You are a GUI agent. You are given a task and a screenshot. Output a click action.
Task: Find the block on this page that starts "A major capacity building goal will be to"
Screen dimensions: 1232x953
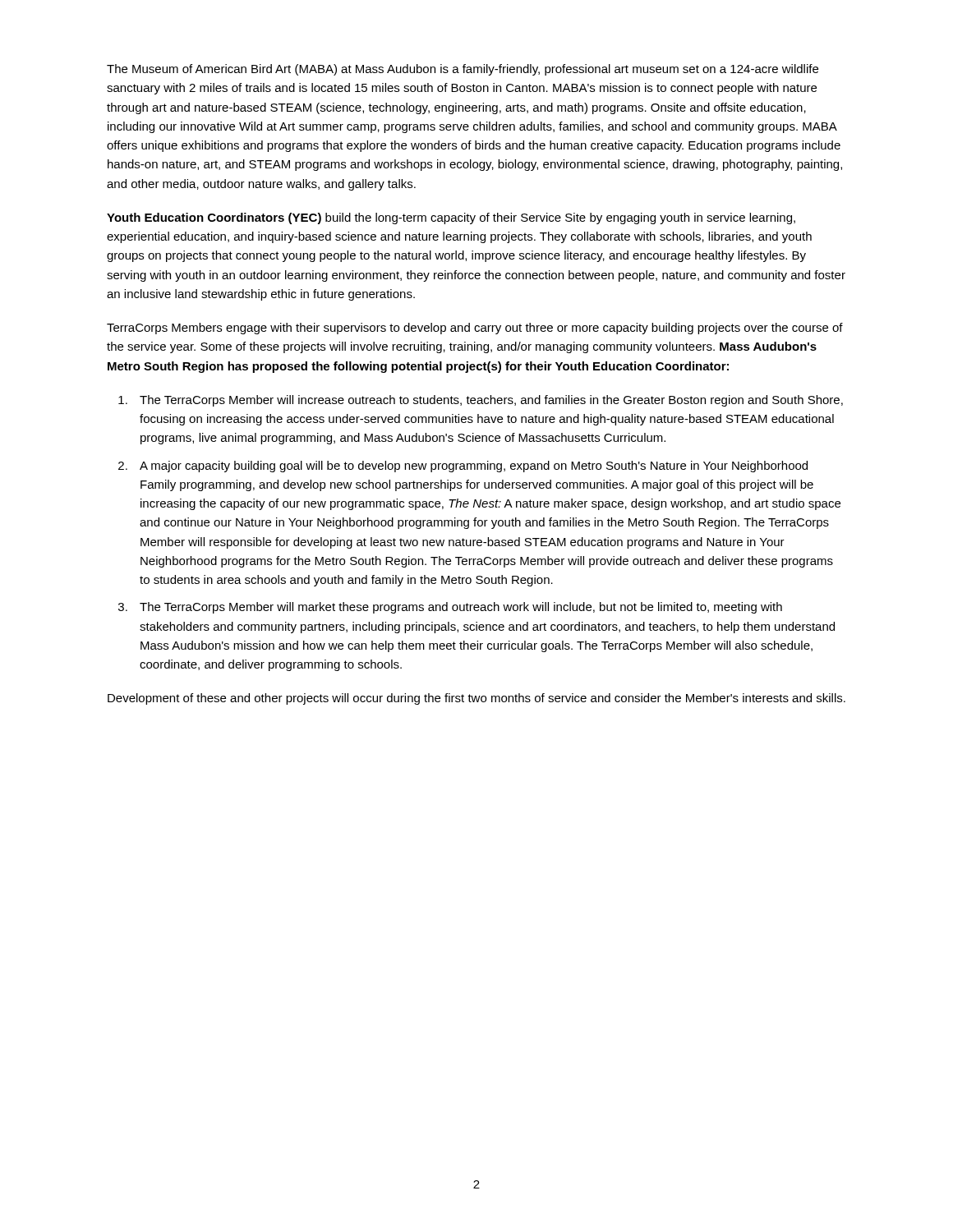tap(490, 522)
